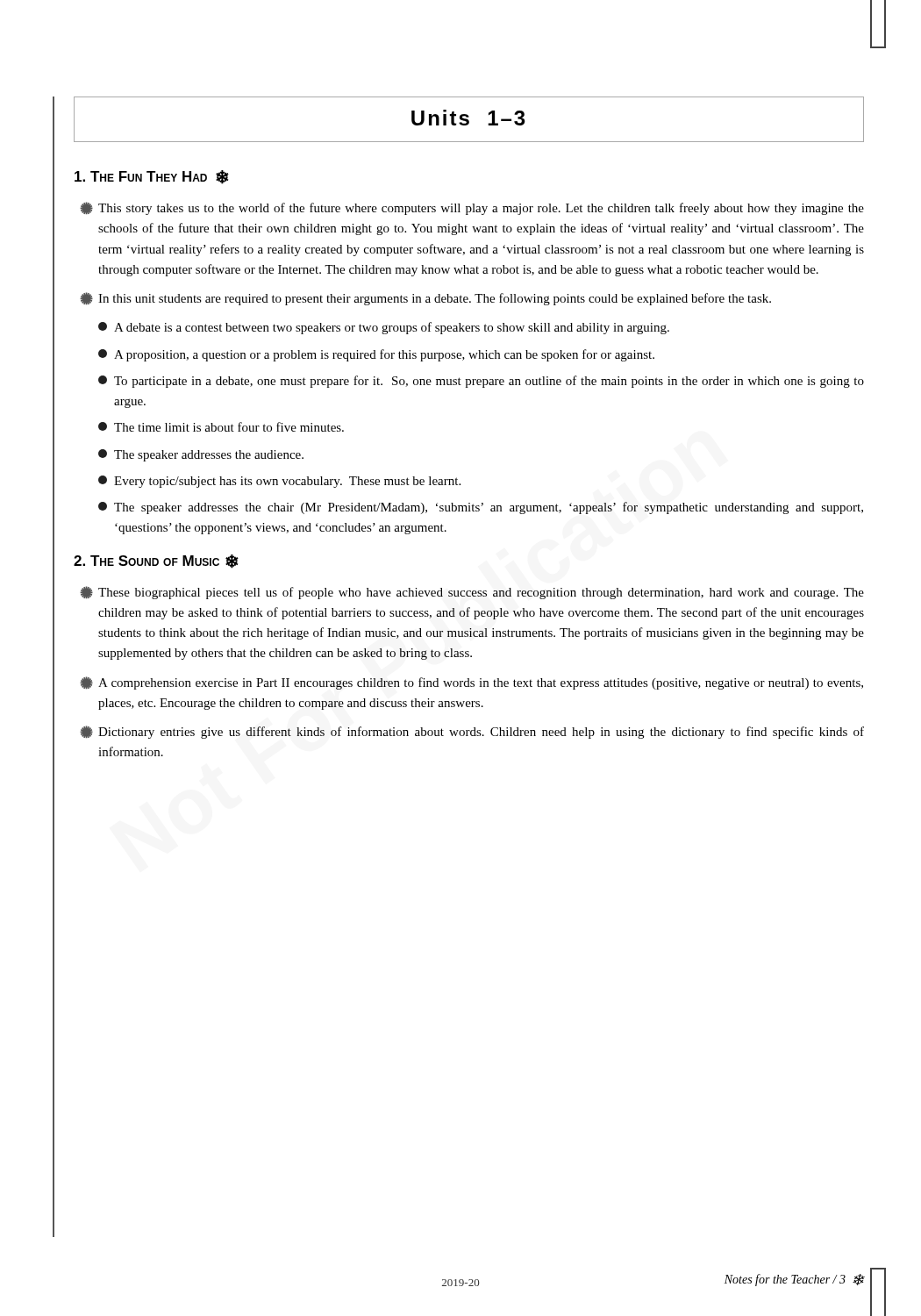Viewport: 921px width, 1316px height.
Task: Locate the block of text that opens with "✺ This story takes us to"
Action: coord(469,239)
